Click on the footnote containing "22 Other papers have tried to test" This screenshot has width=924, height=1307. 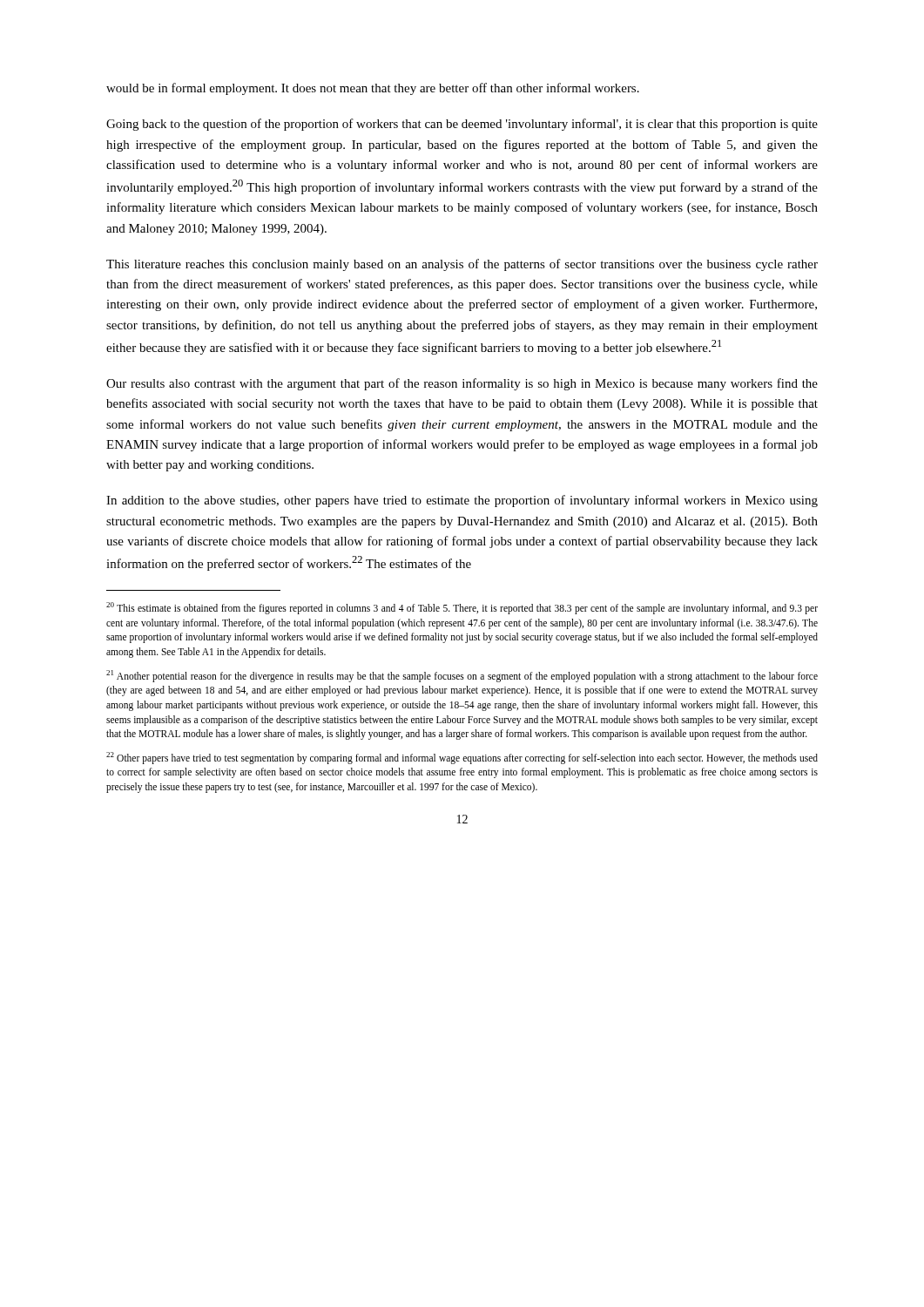coord(462,772)
